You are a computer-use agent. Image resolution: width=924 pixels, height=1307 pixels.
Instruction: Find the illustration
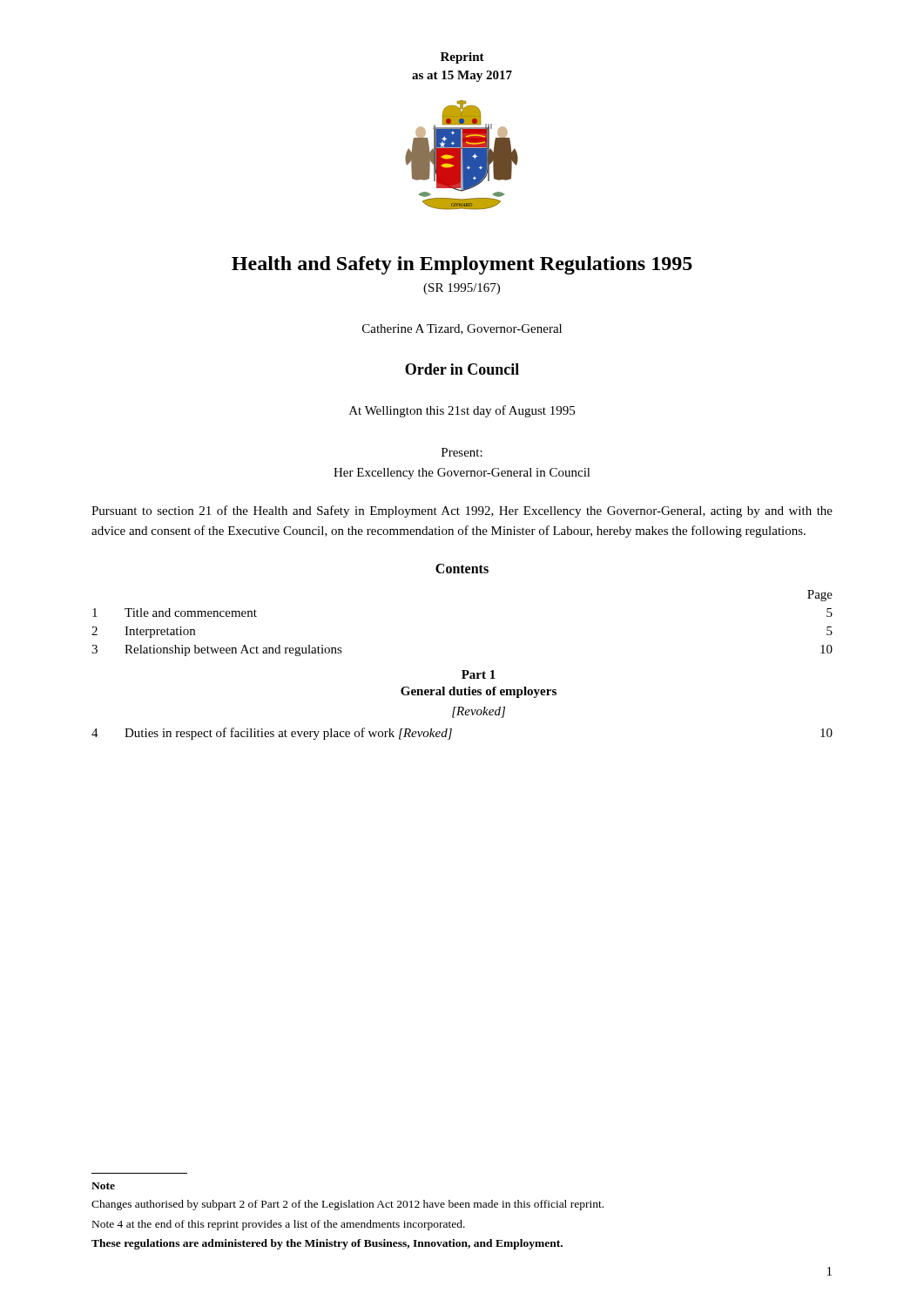462,163
